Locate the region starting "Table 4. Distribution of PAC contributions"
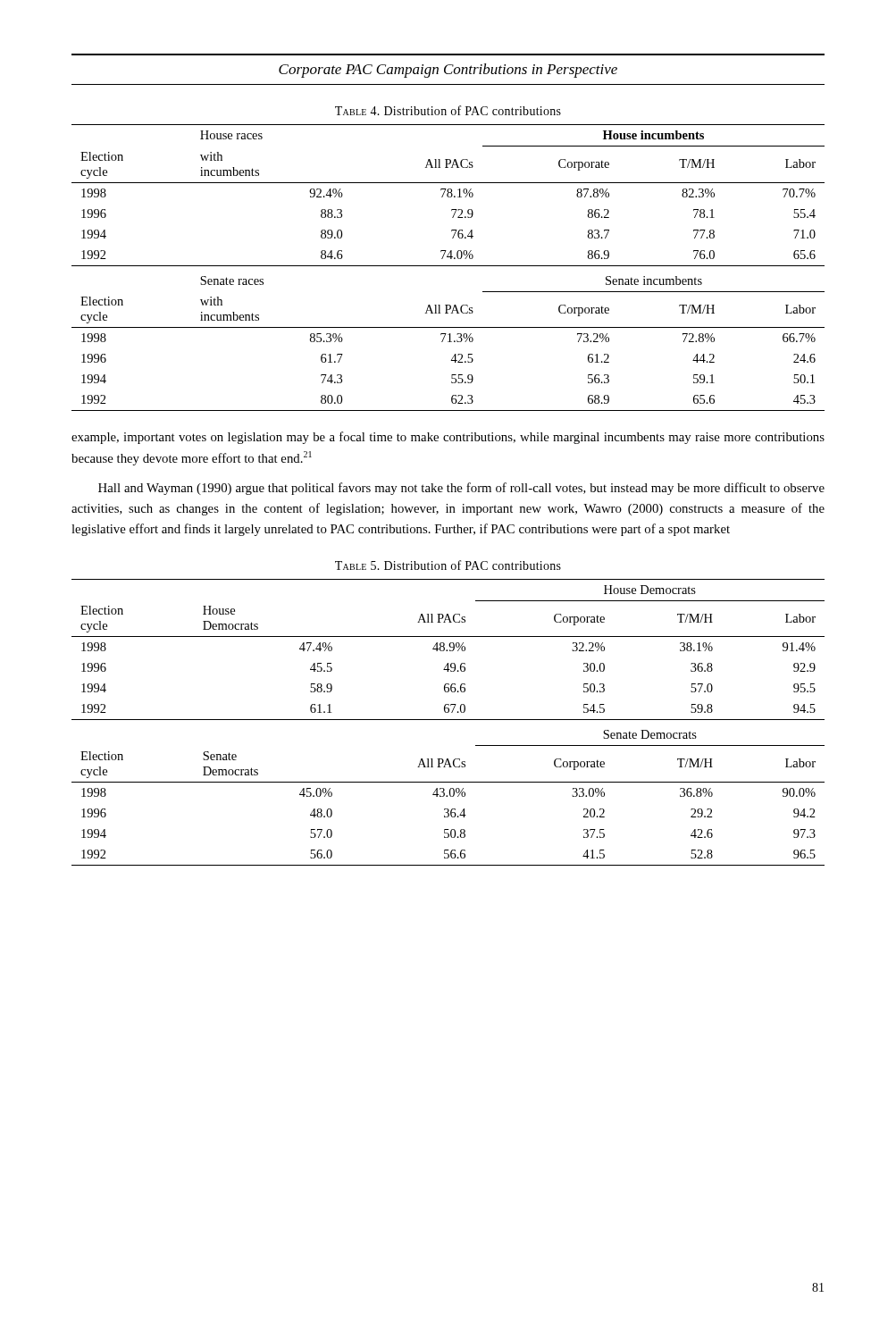The width and height of the screenshot is (896, 1340). tap(448, 111)
